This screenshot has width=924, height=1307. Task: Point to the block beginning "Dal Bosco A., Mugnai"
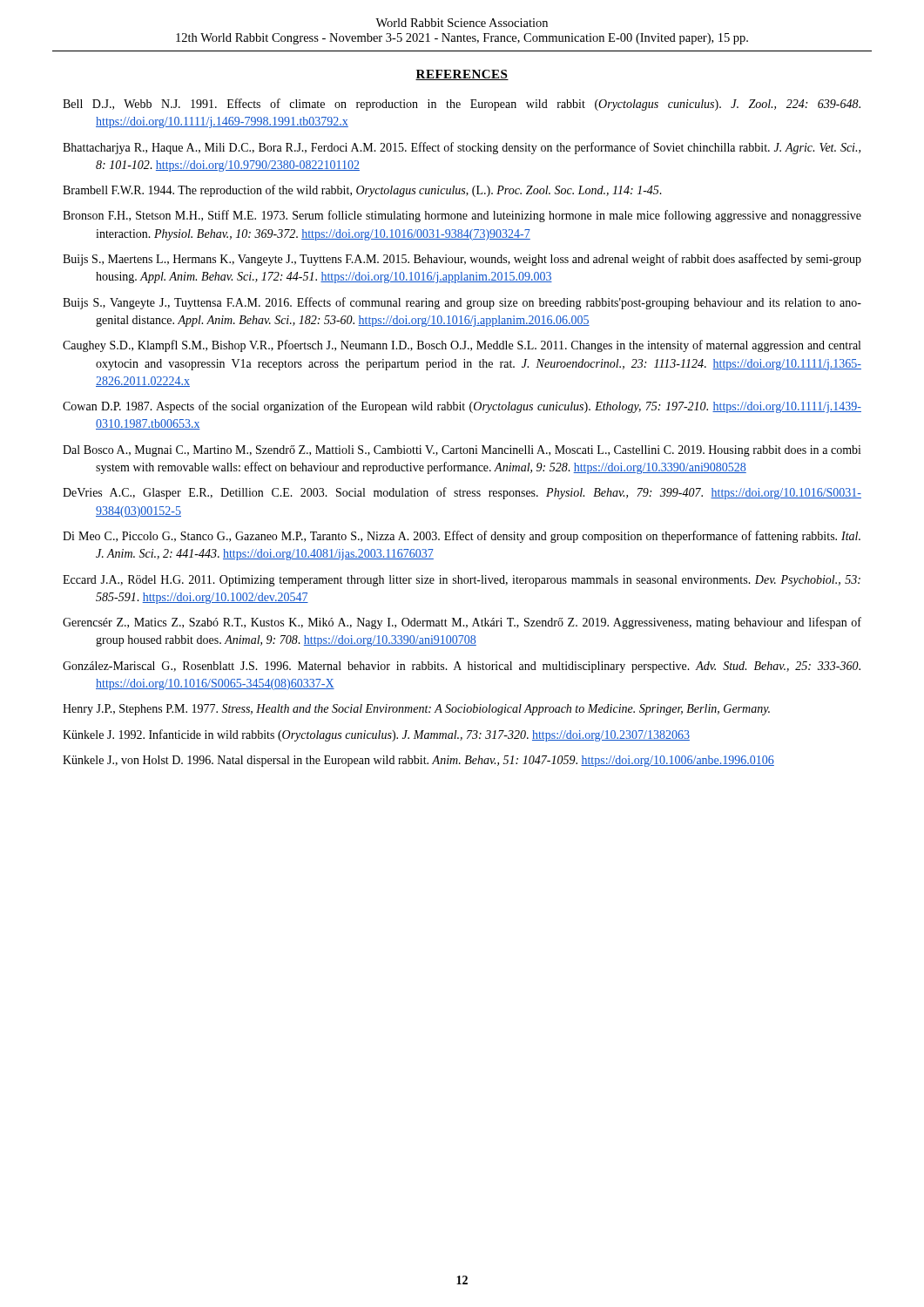(462, 459)
